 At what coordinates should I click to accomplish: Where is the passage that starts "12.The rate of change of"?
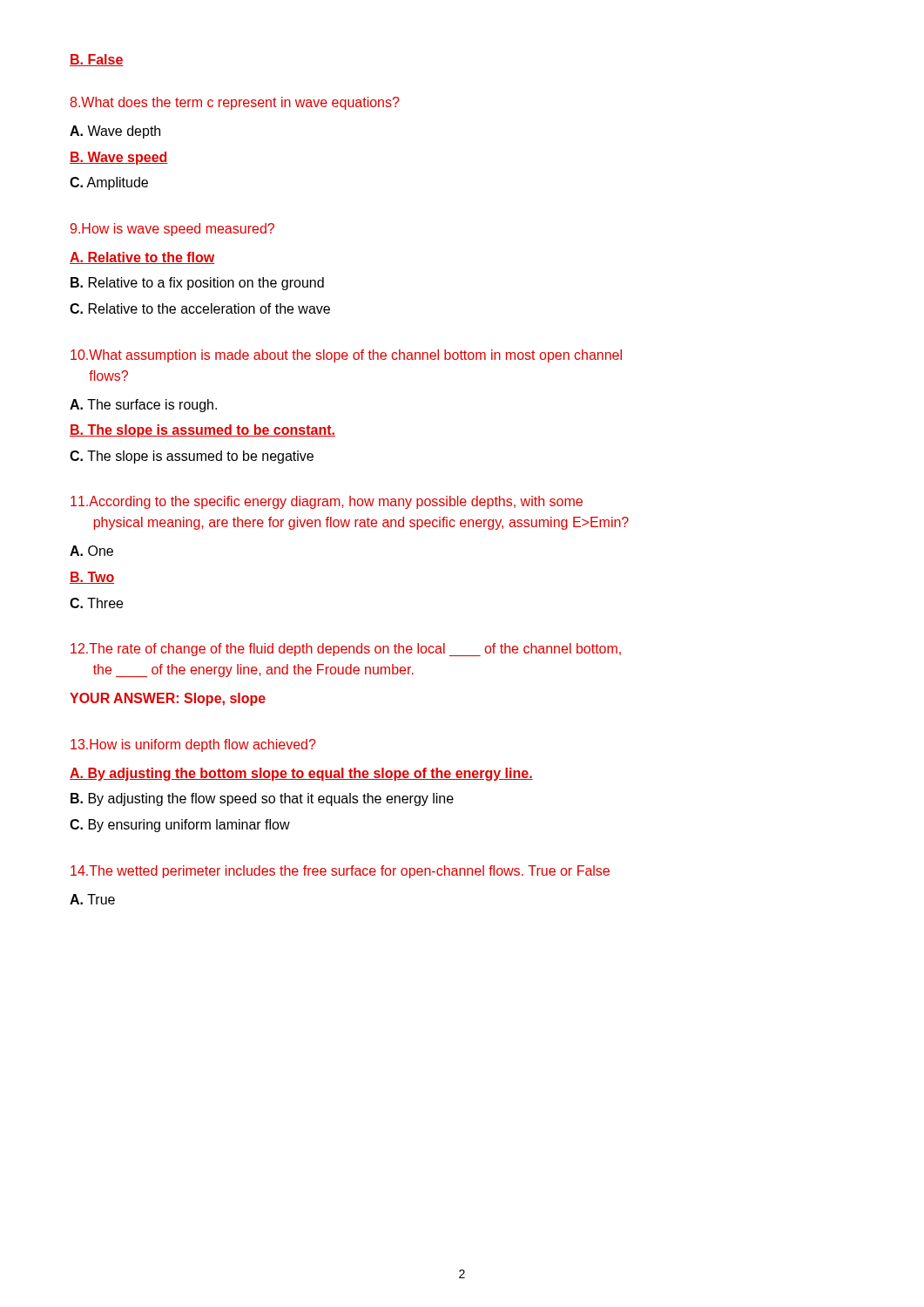click(346, 650)
